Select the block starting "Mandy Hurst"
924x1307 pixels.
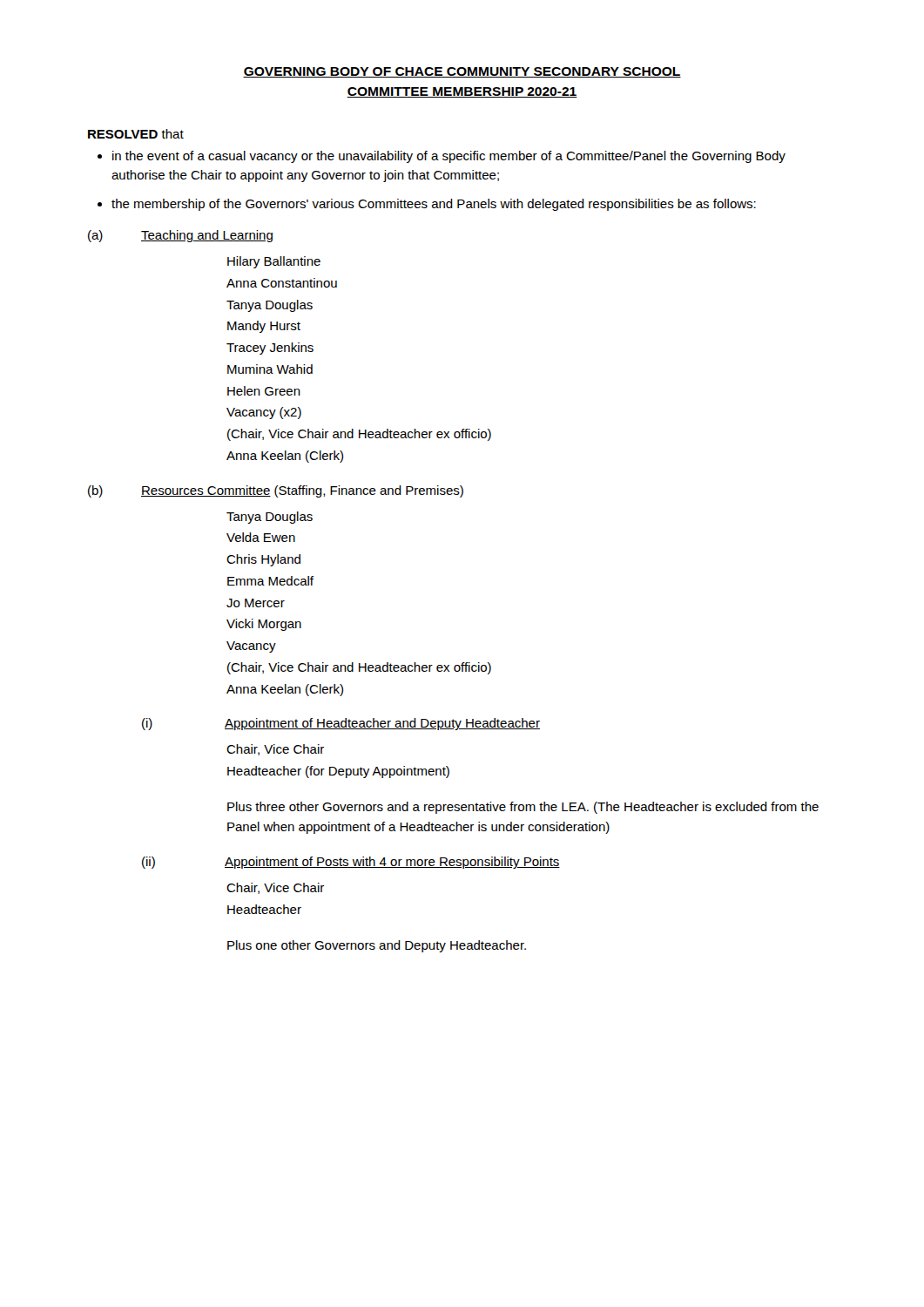pos(263,326)
